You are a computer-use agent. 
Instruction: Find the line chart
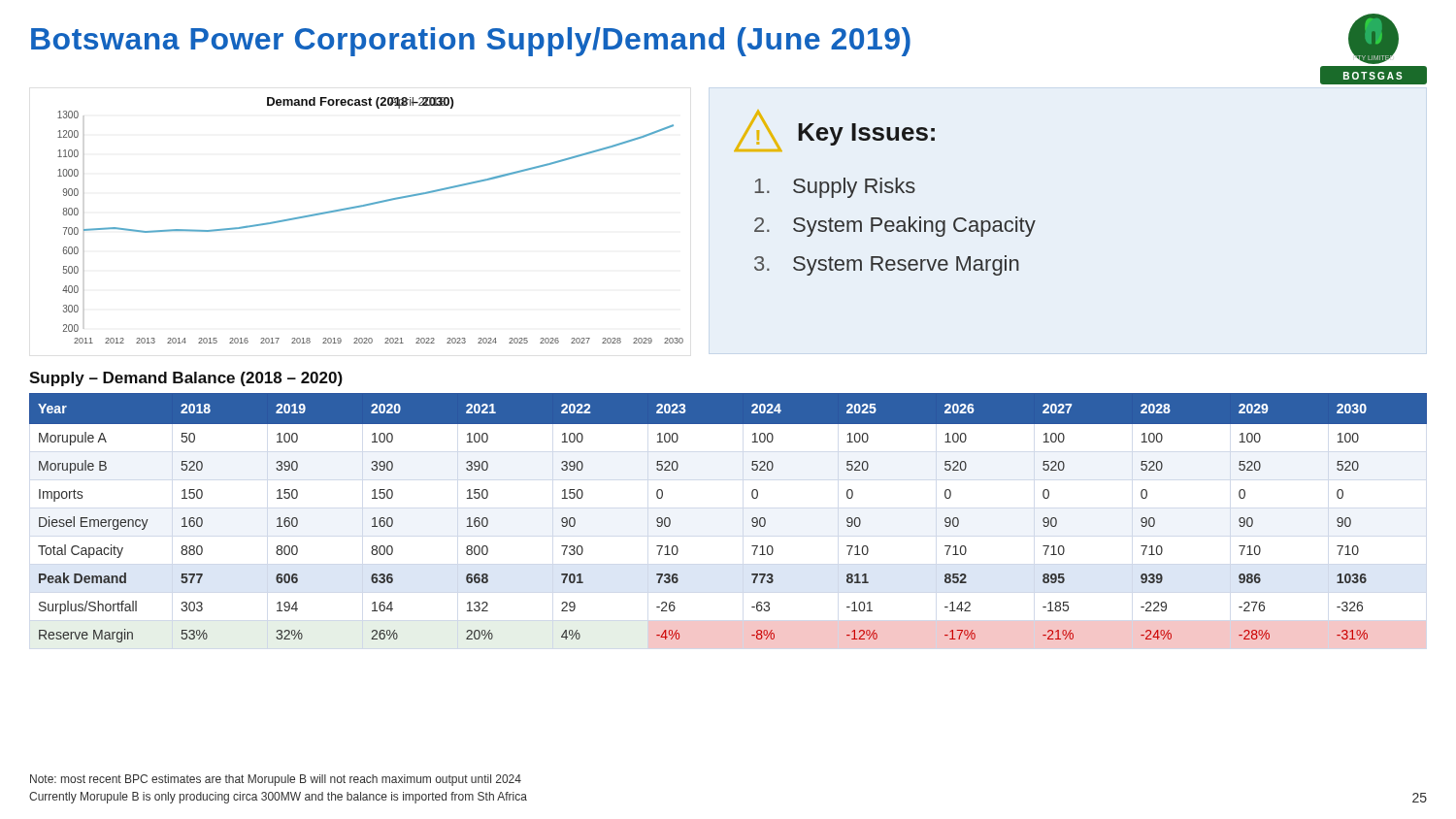pyautogui.click(x=360, y=222)
